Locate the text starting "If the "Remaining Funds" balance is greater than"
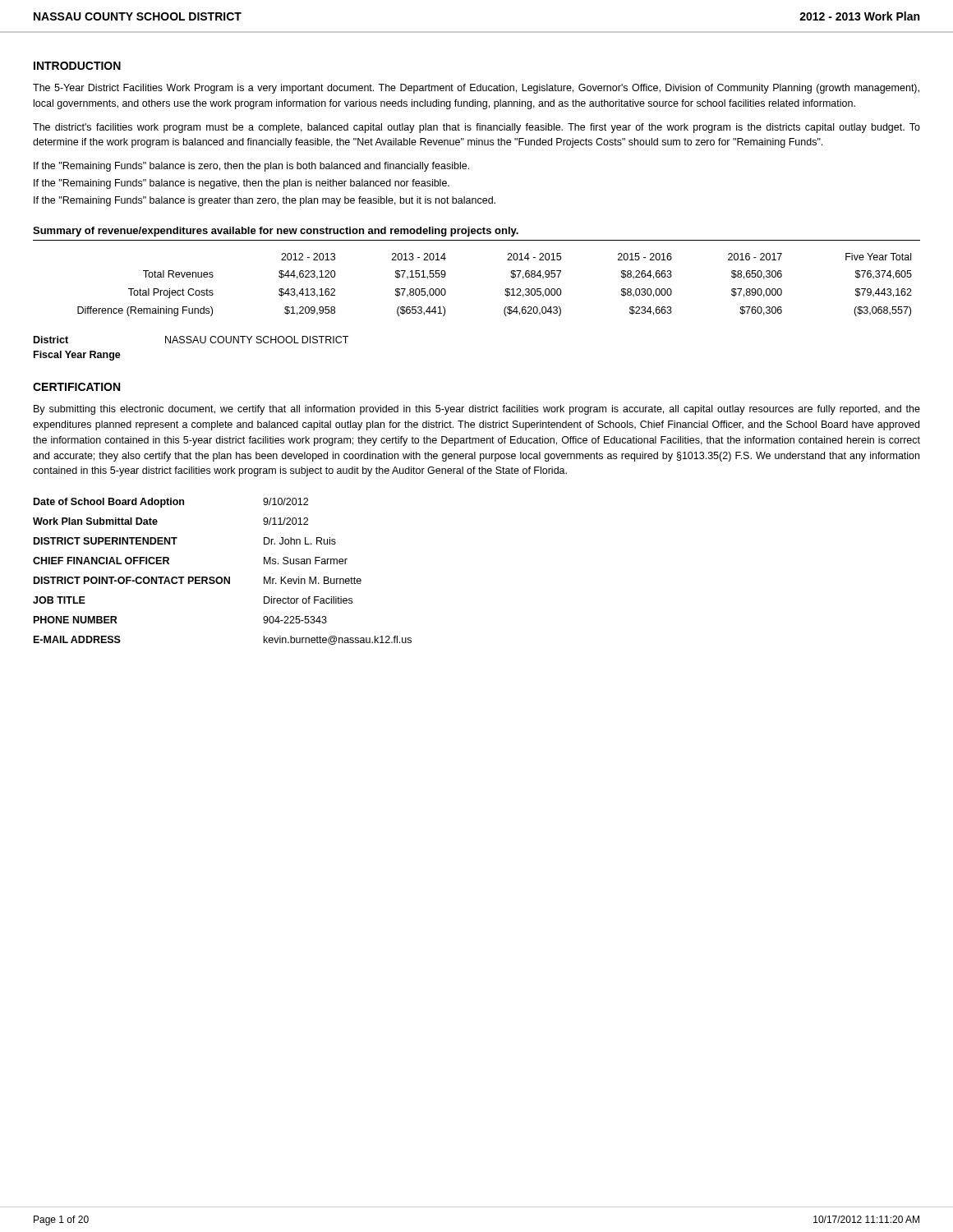The width and height of the screenshot is (953, 1232). pyautogui.click(x=265, y=200)
